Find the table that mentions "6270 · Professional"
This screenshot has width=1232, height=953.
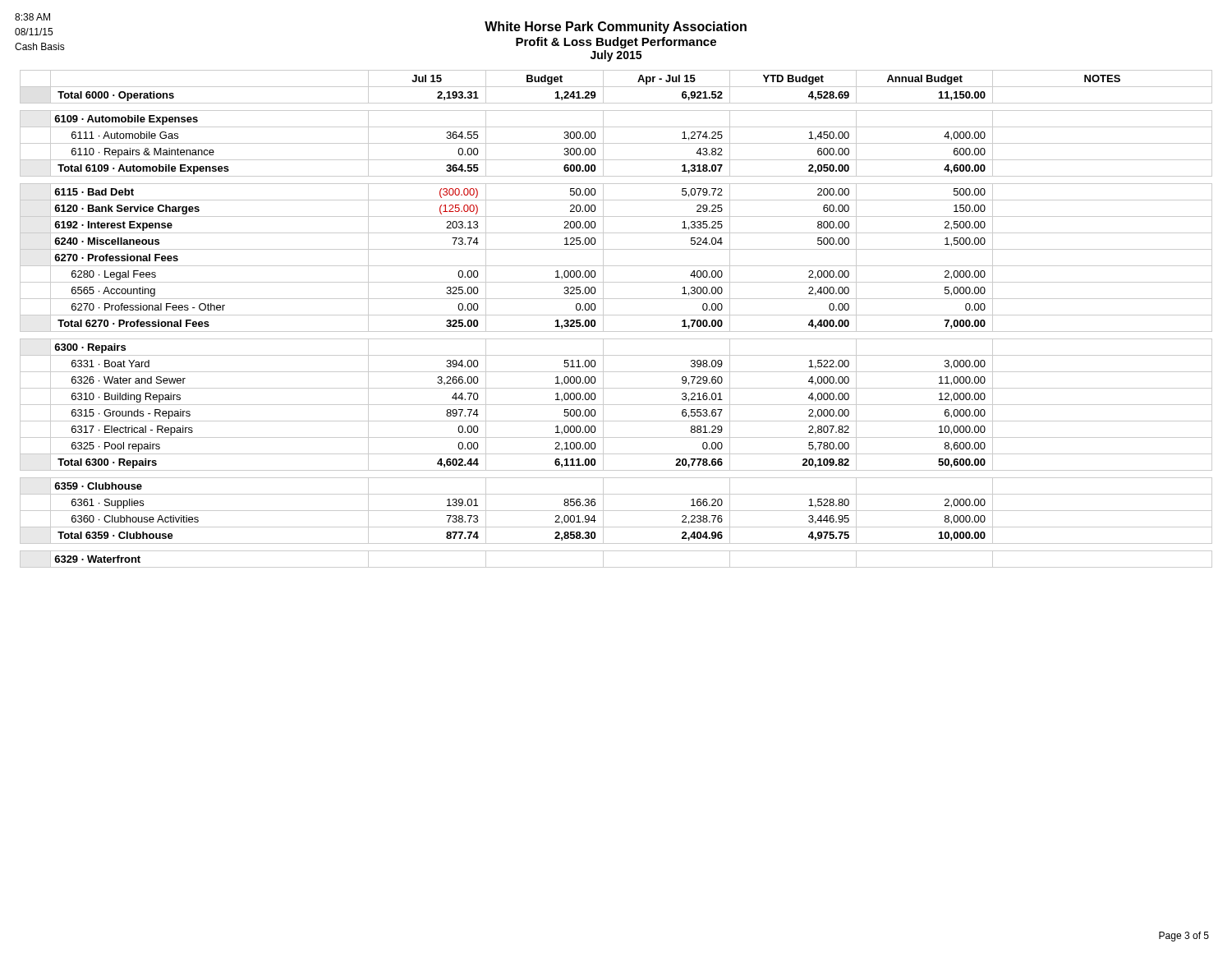(616, 319)
